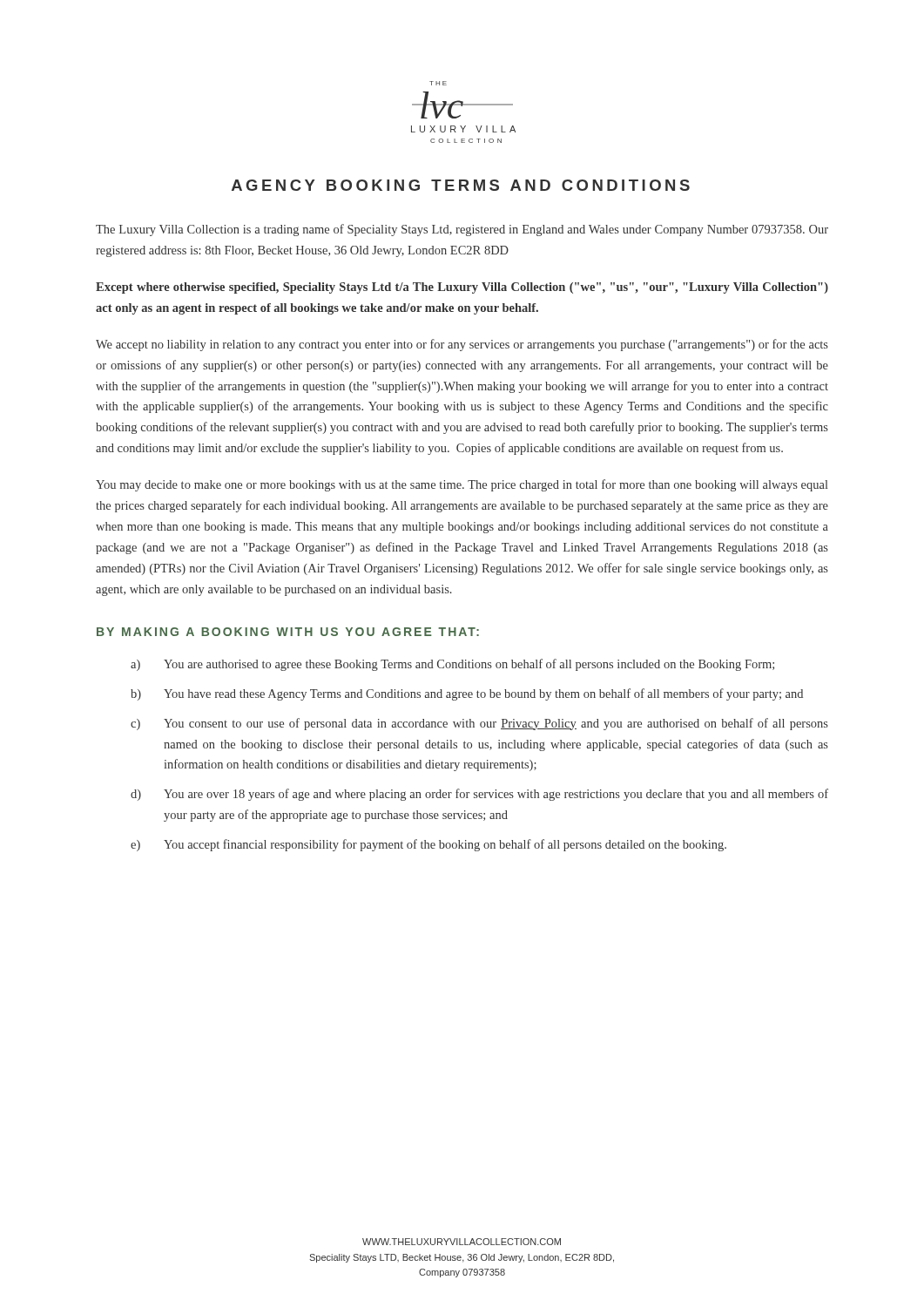Image resolution: width=924 pixels, height=1307 pixels.
Task: Locate the text block starting "d) You are over 18 years of age"
Action: pos(479,805)
